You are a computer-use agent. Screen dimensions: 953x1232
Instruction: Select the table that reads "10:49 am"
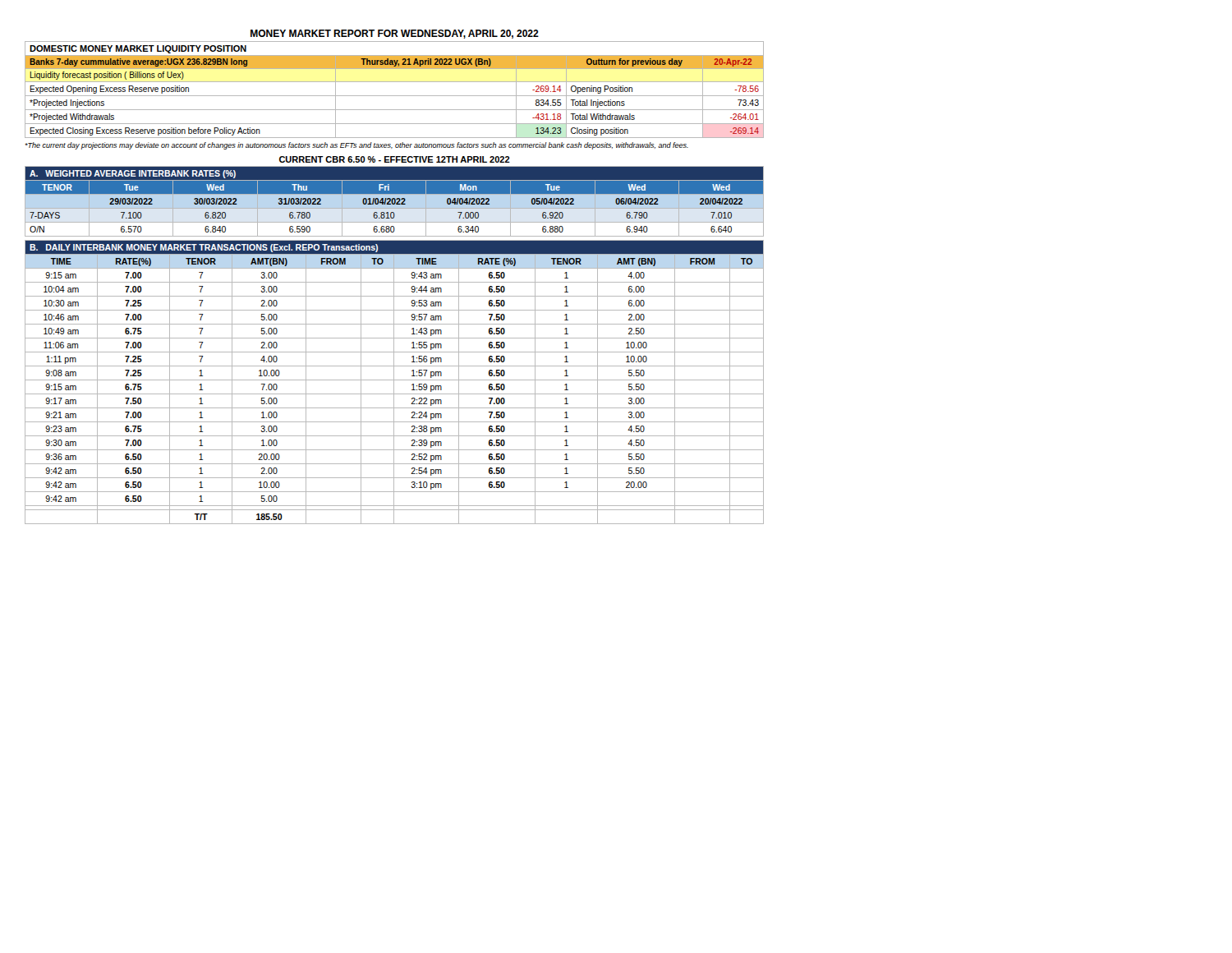pos(394,382)
